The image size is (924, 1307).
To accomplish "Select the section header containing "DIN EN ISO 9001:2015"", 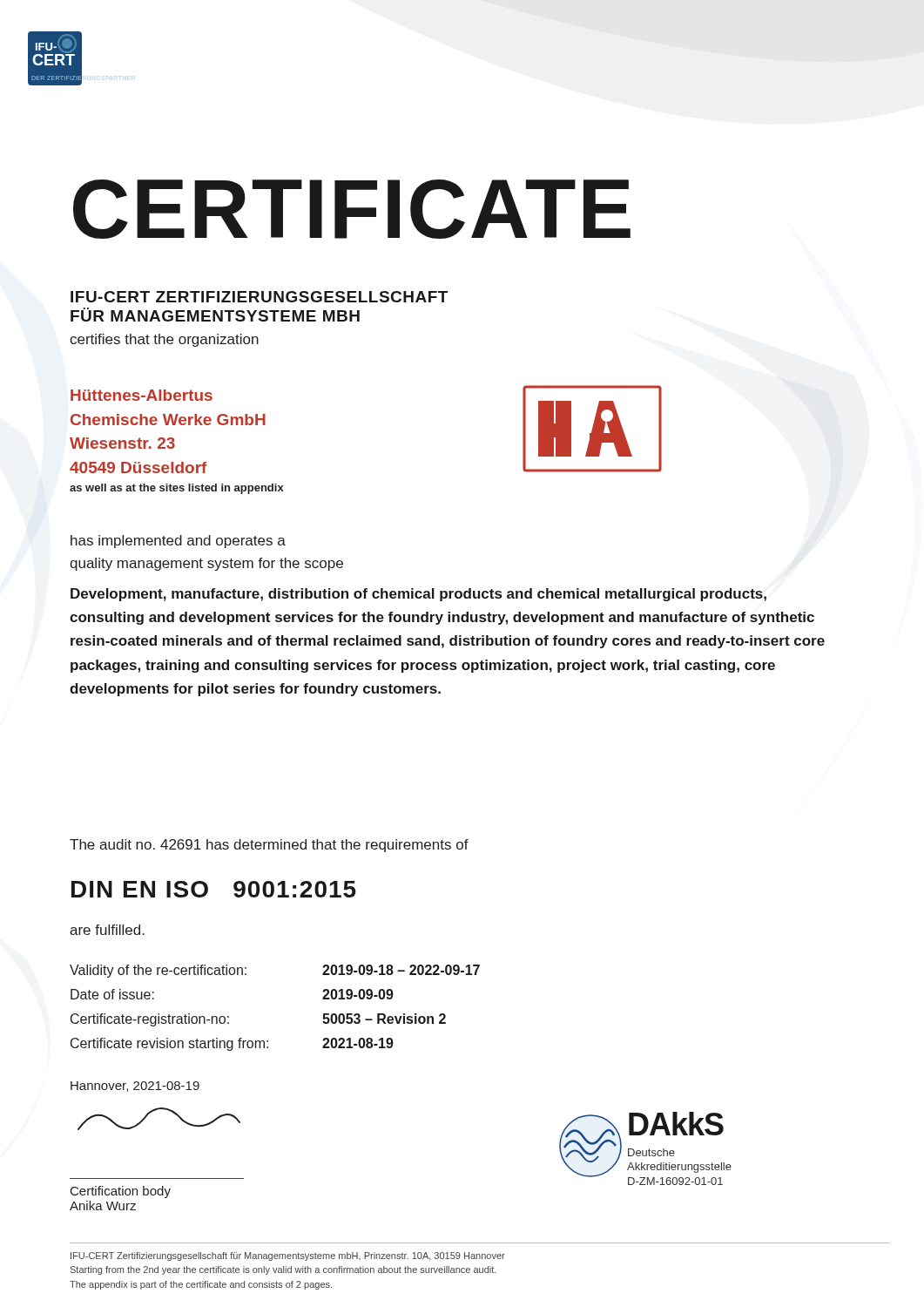I will [x=213, y=889].
